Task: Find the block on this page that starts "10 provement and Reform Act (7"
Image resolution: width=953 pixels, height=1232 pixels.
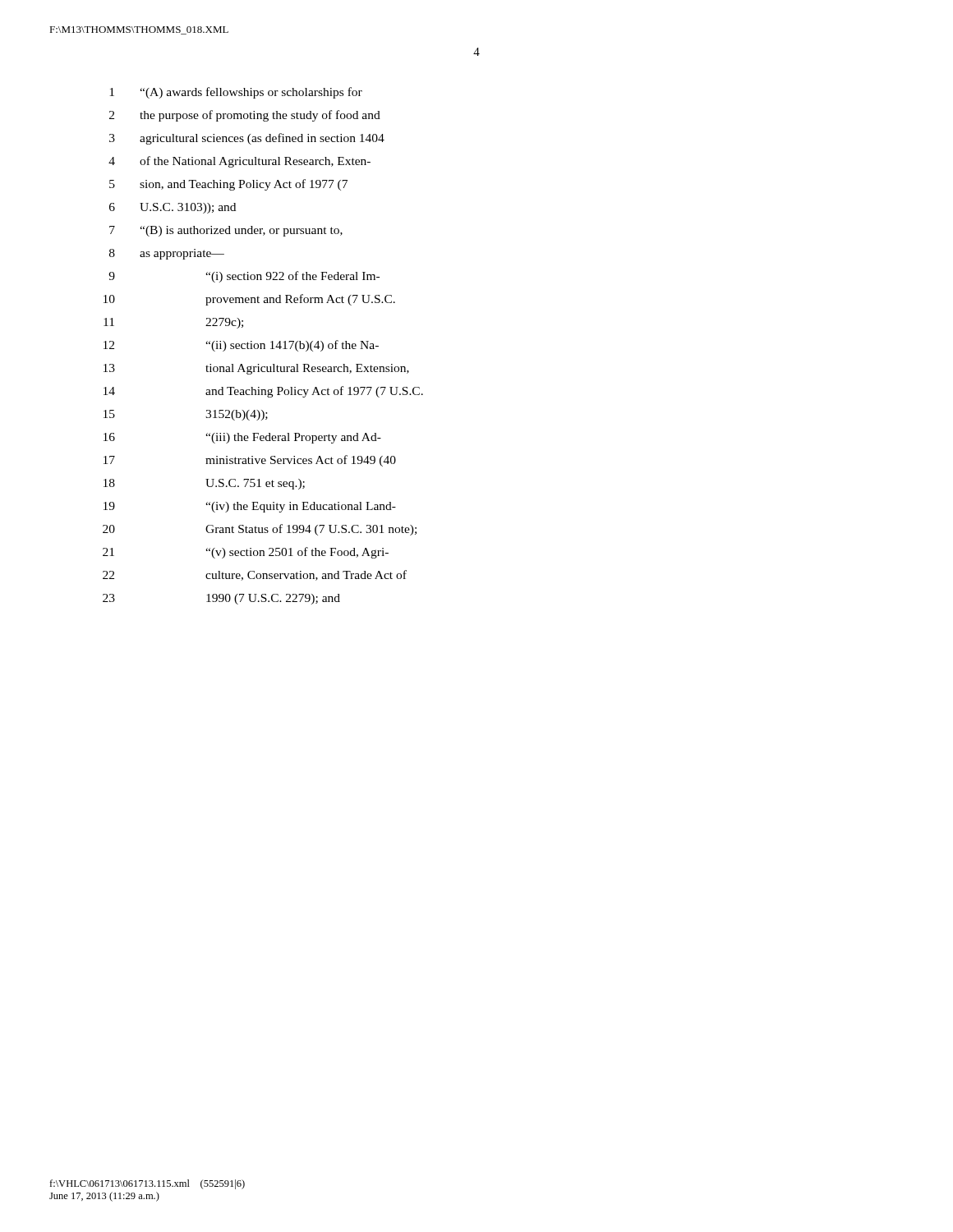Action: coord(249,300)
